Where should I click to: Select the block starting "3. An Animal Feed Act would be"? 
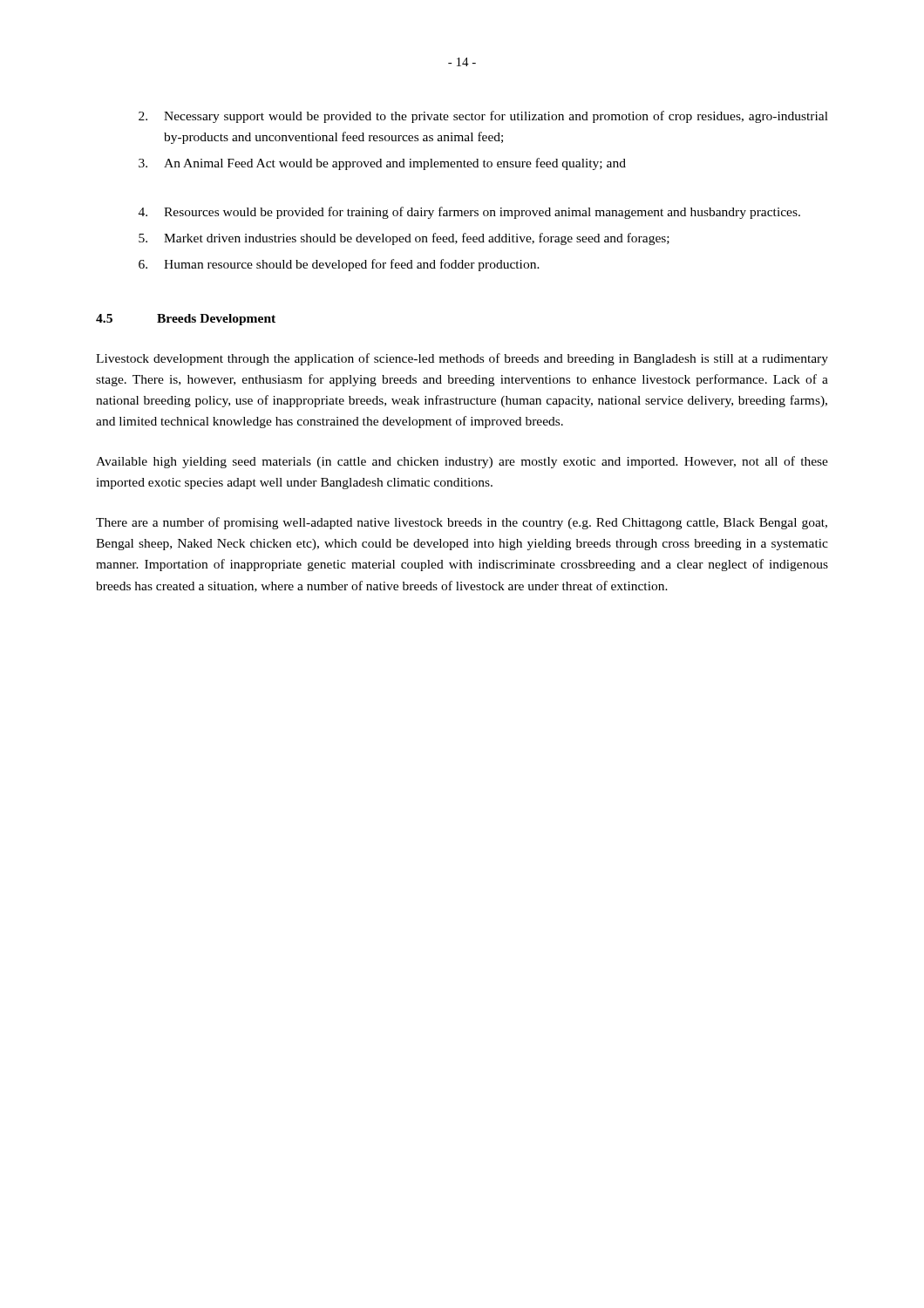(462, 163)
